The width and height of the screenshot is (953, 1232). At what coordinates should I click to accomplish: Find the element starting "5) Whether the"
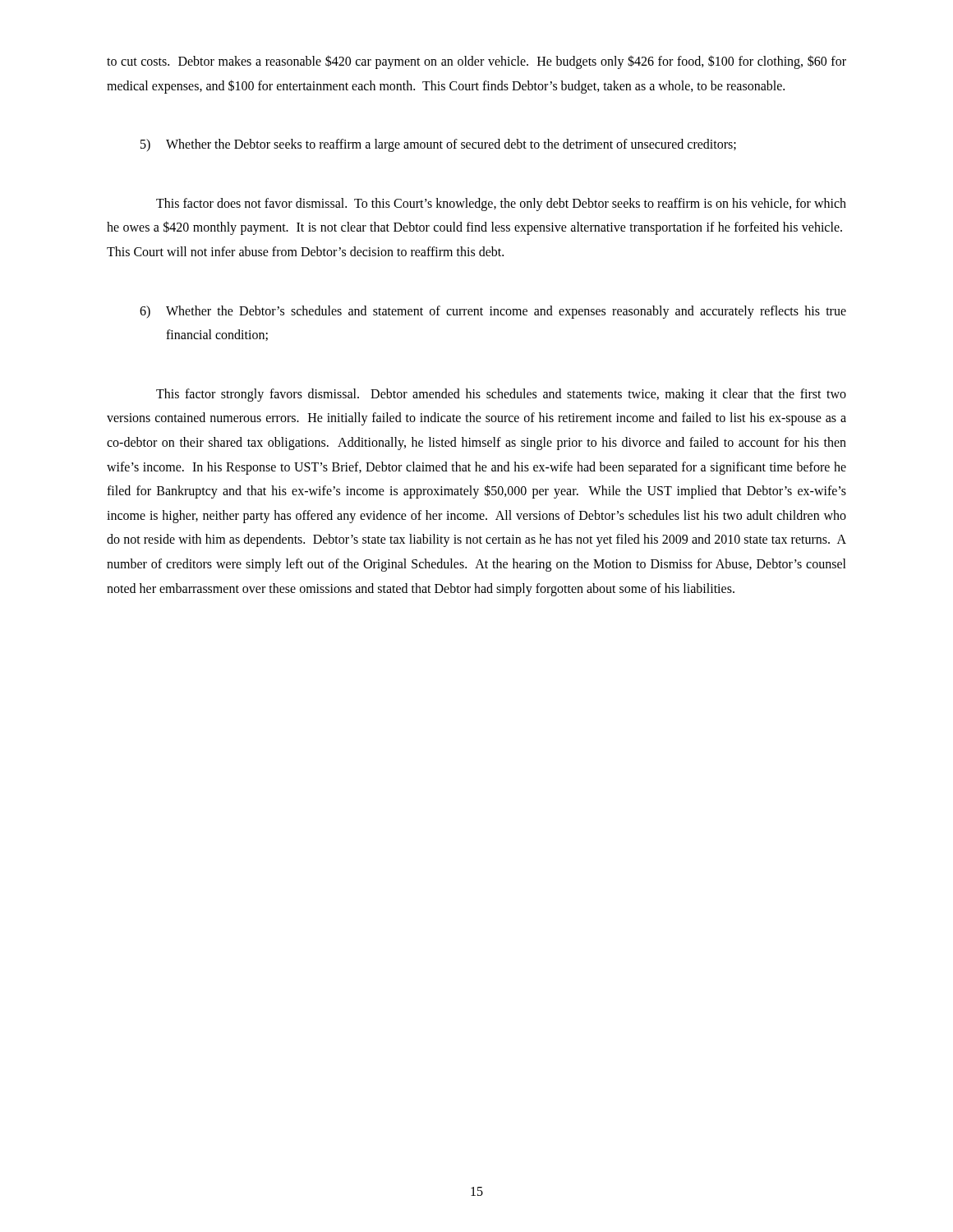point(493,145)
